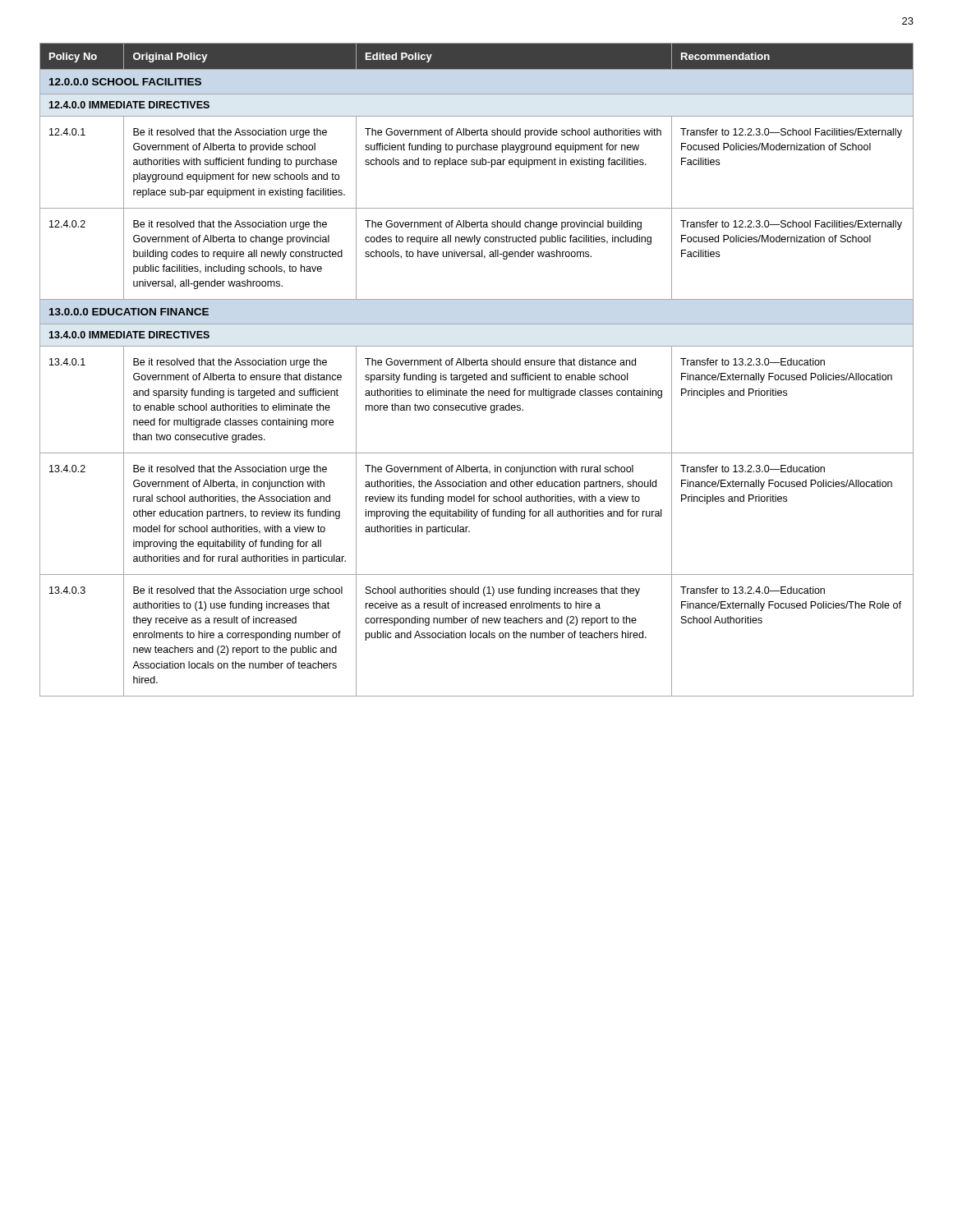
Task: Click on the table containing "Policy No"
Action: 476,370
